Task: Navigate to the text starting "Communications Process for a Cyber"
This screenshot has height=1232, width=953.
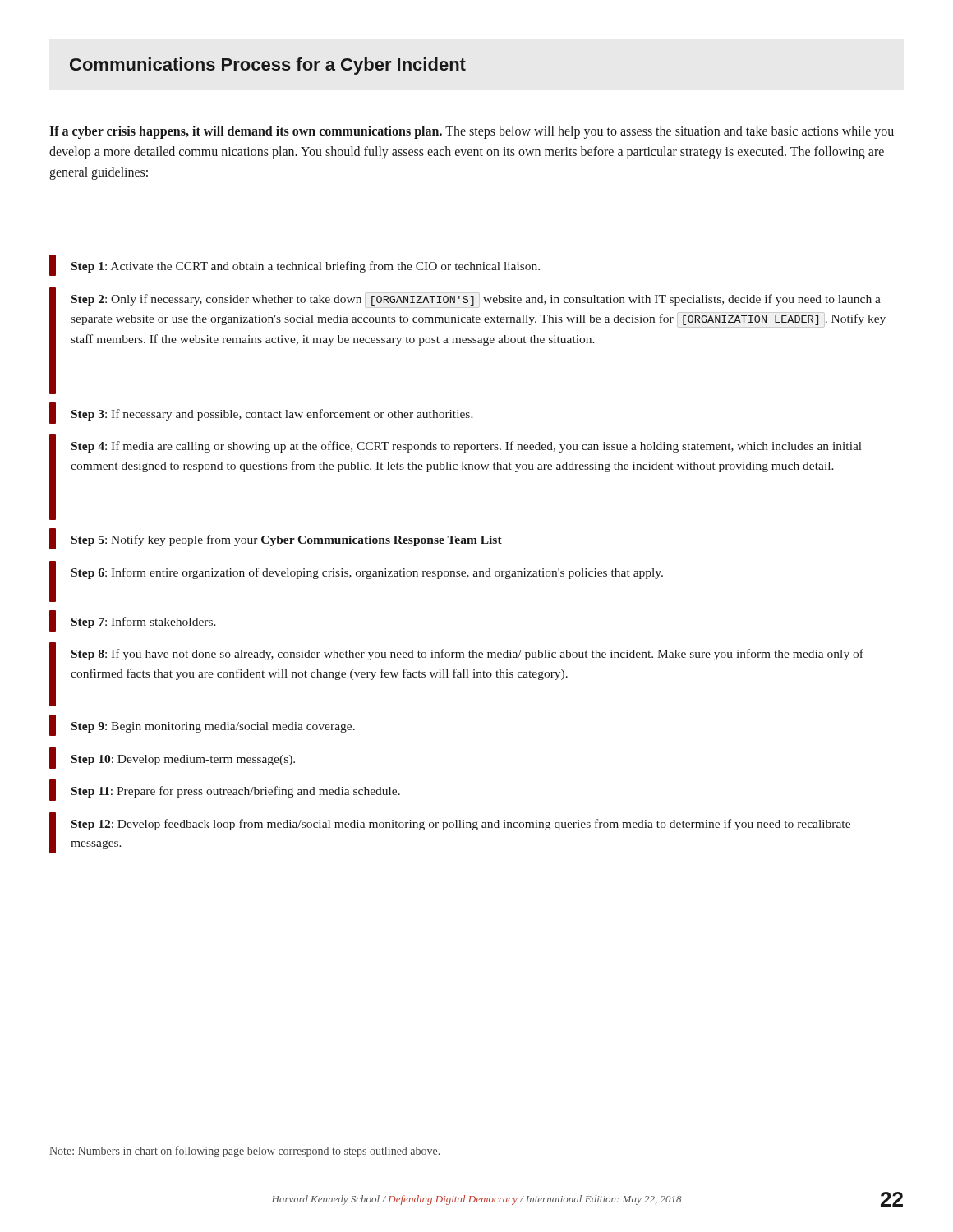Action: [476, 65]
